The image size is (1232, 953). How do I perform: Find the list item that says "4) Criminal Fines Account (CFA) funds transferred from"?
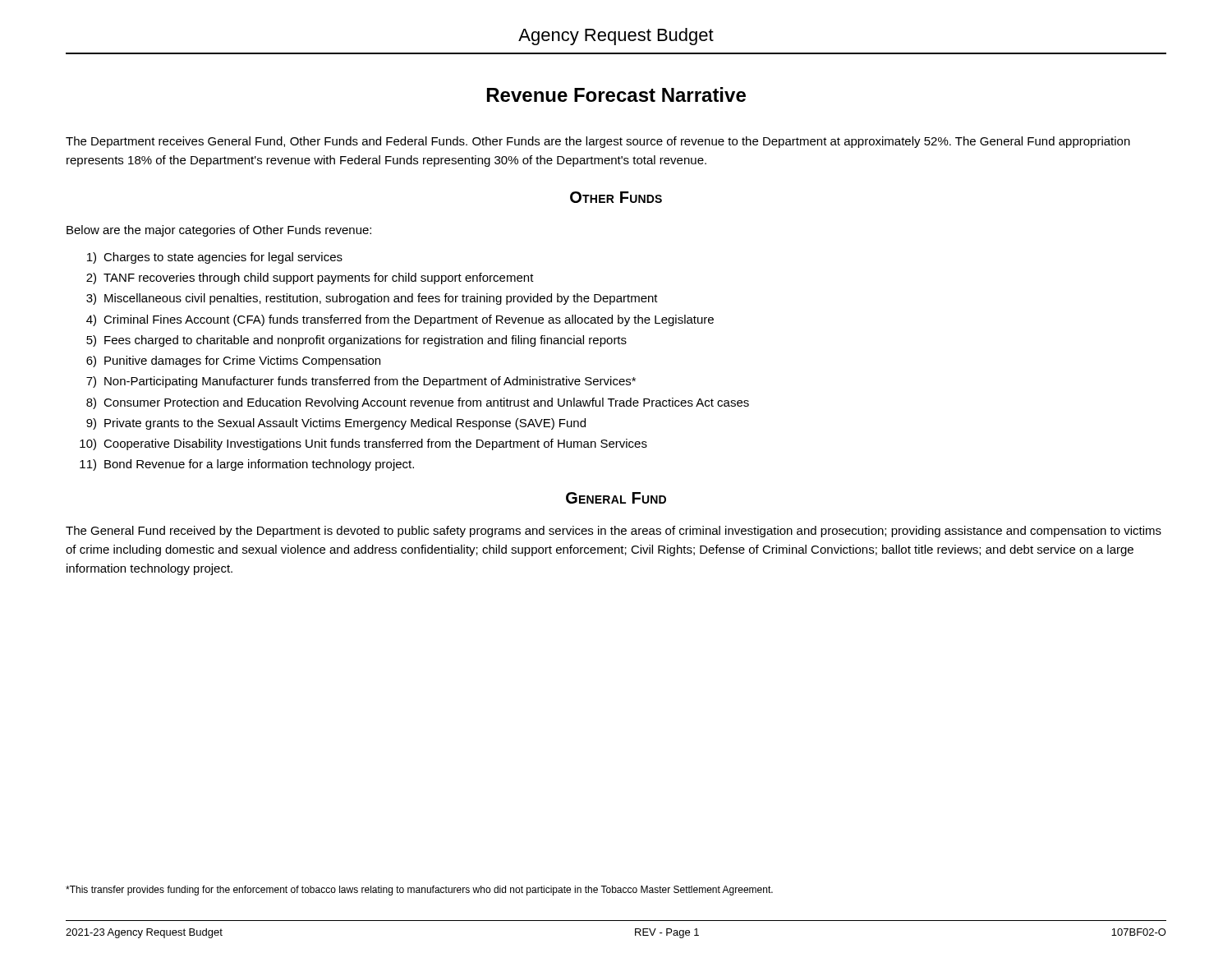616,319
